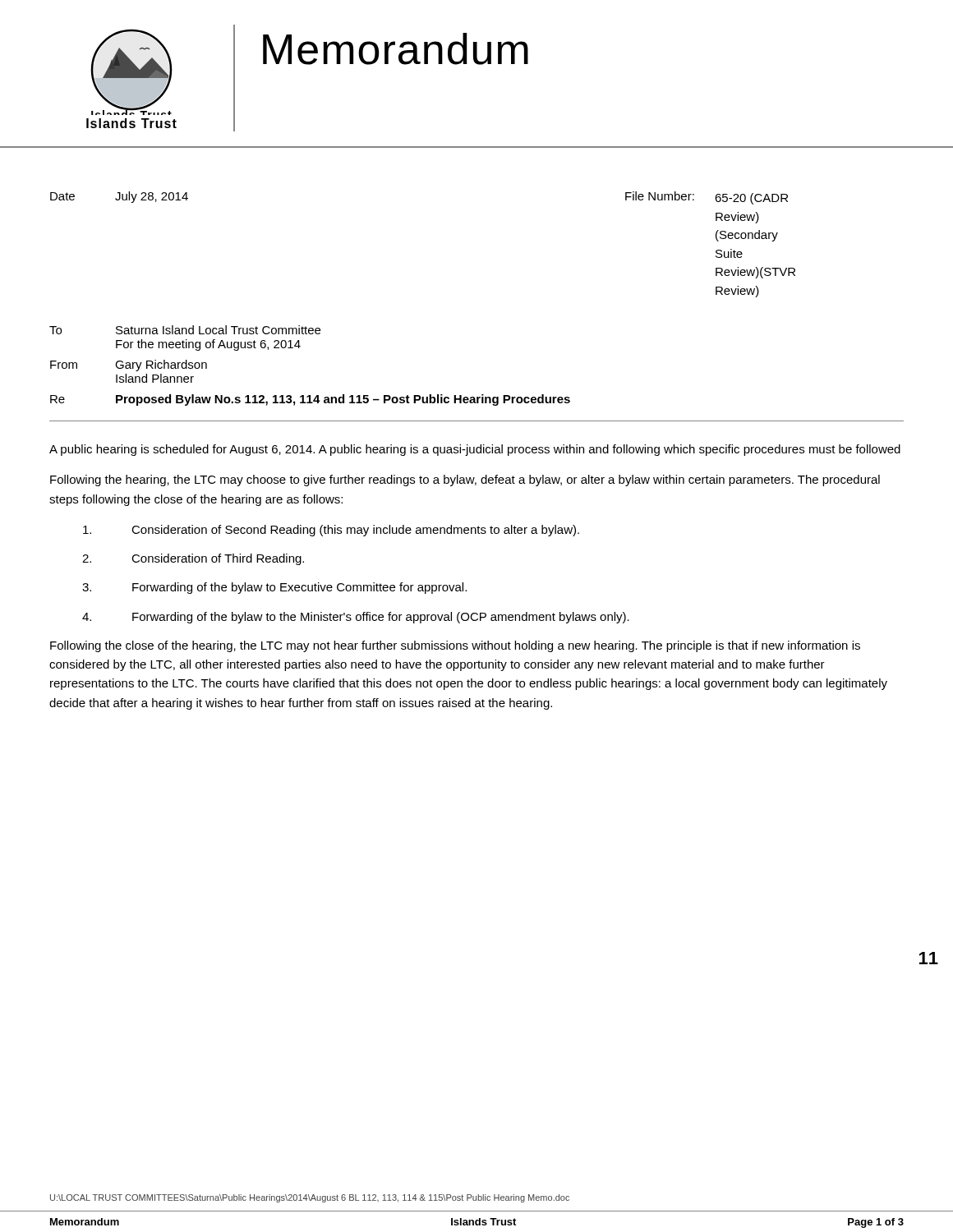Viewport: 953px width, 1232px height.
Task: Navigate to the region starting "2. Consideration of Third Reading."
Action: tap(193, 559)
